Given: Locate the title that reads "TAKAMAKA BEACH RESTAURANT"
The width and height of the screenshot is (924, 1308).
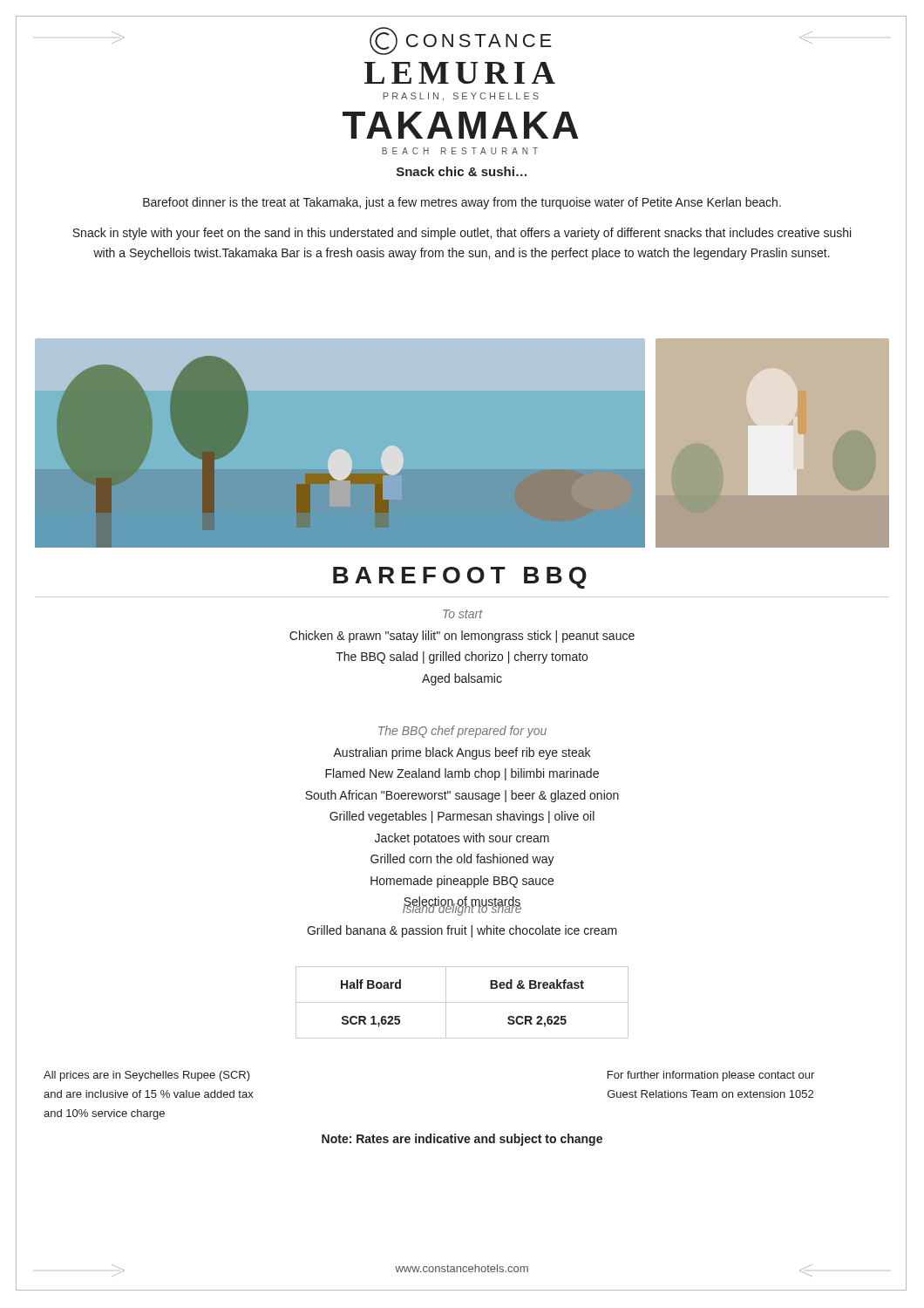Looking at the screenshot, I should (x=462, y=131).
